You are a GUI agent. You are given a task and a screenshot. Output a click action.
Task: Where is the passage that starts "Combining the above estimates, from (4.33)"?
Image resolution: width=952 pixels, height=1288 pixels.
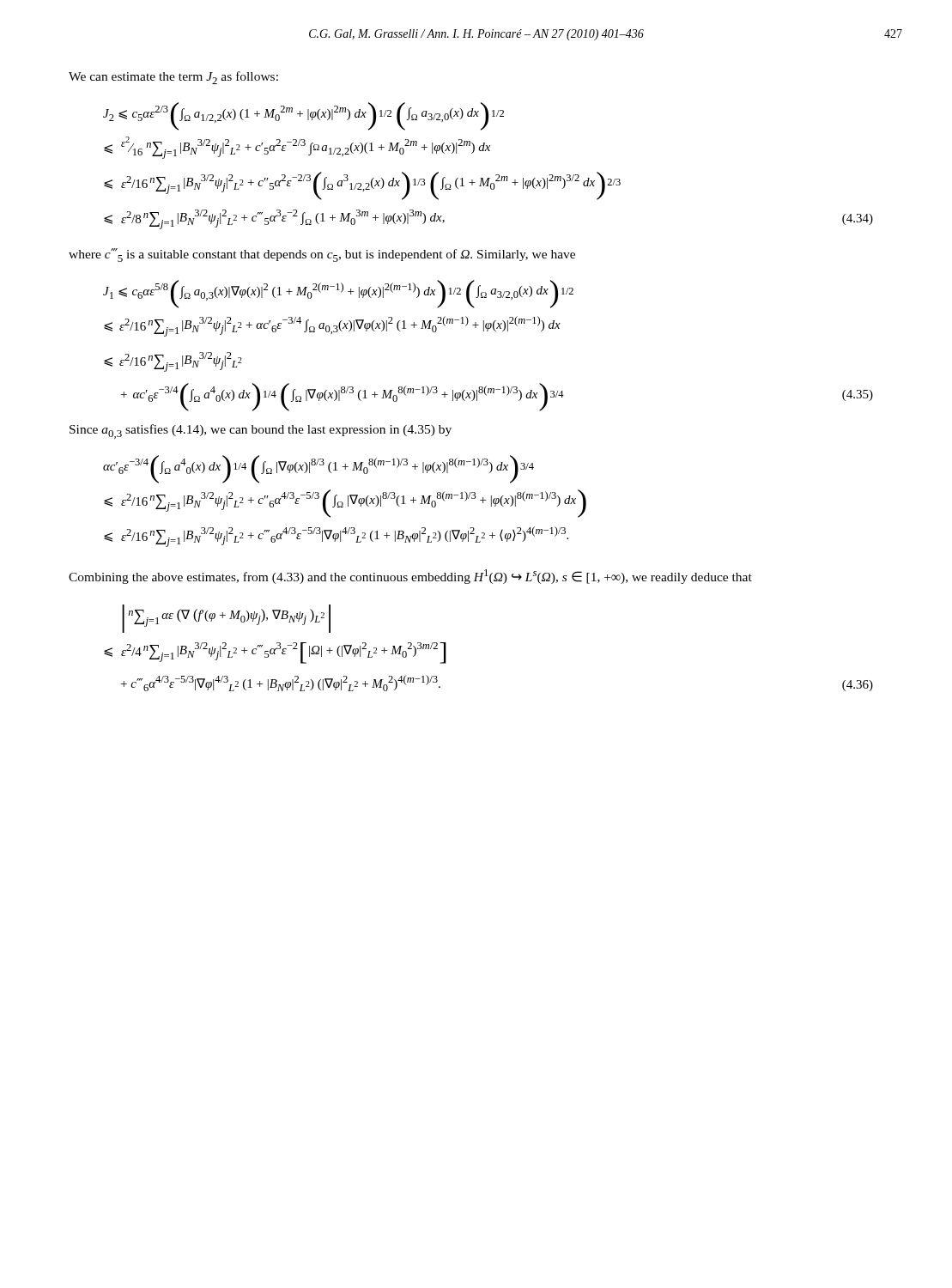pos(410,575)
